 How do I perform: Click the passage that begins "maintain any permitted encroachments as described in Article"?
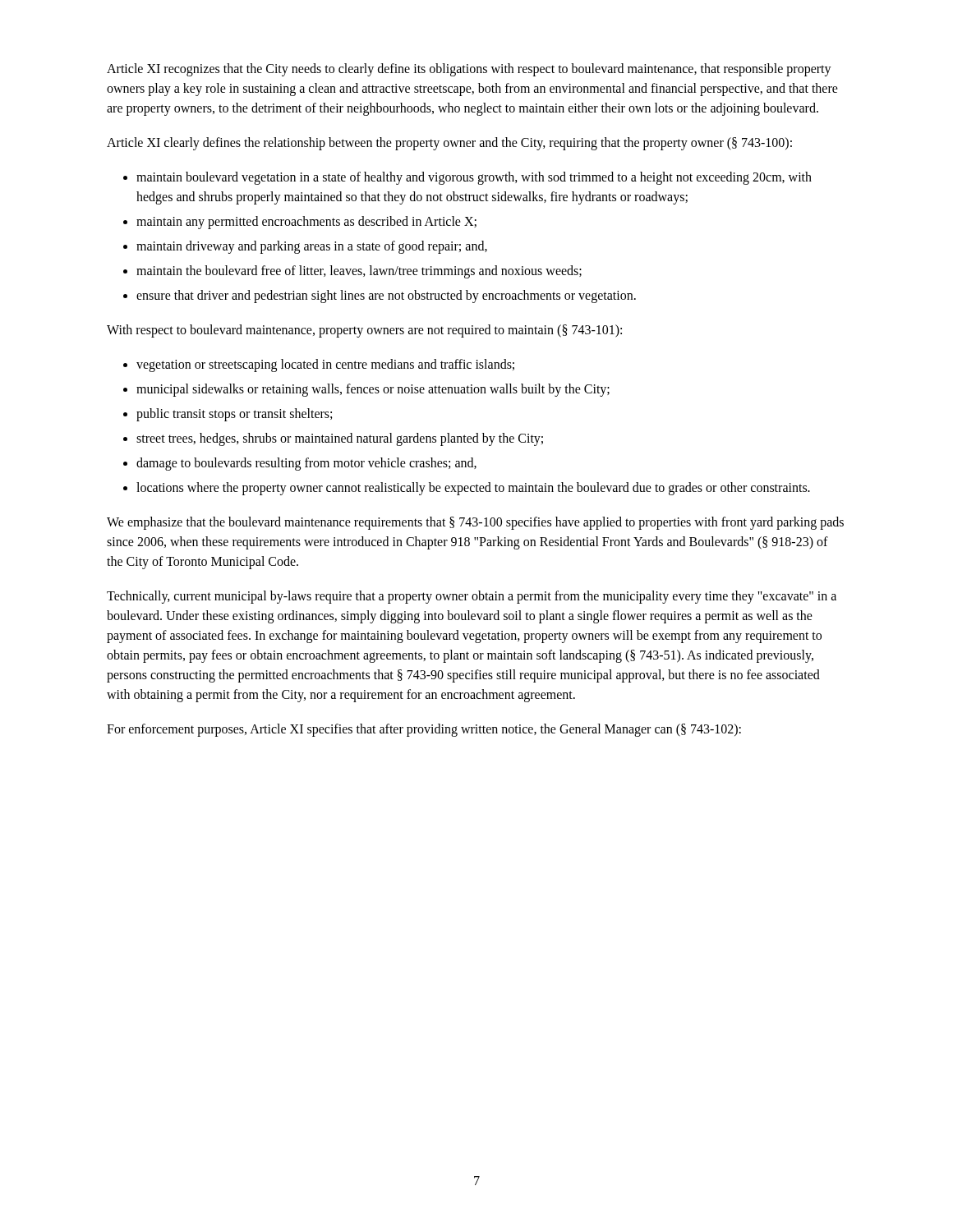point(307,221)
